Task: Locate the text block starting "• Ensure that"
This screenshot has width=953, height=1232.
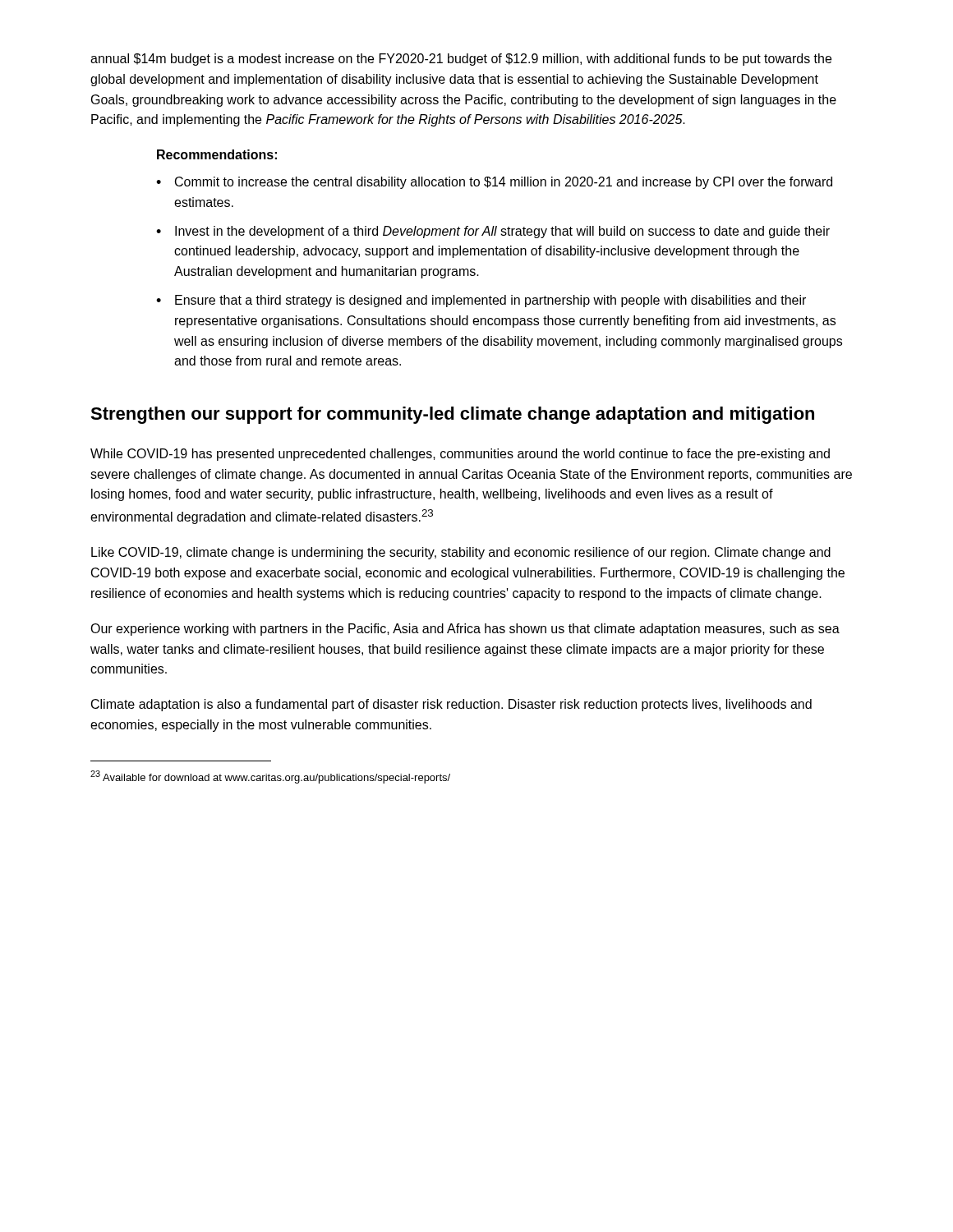Action: pyautogui.click(x=505, y=331)
